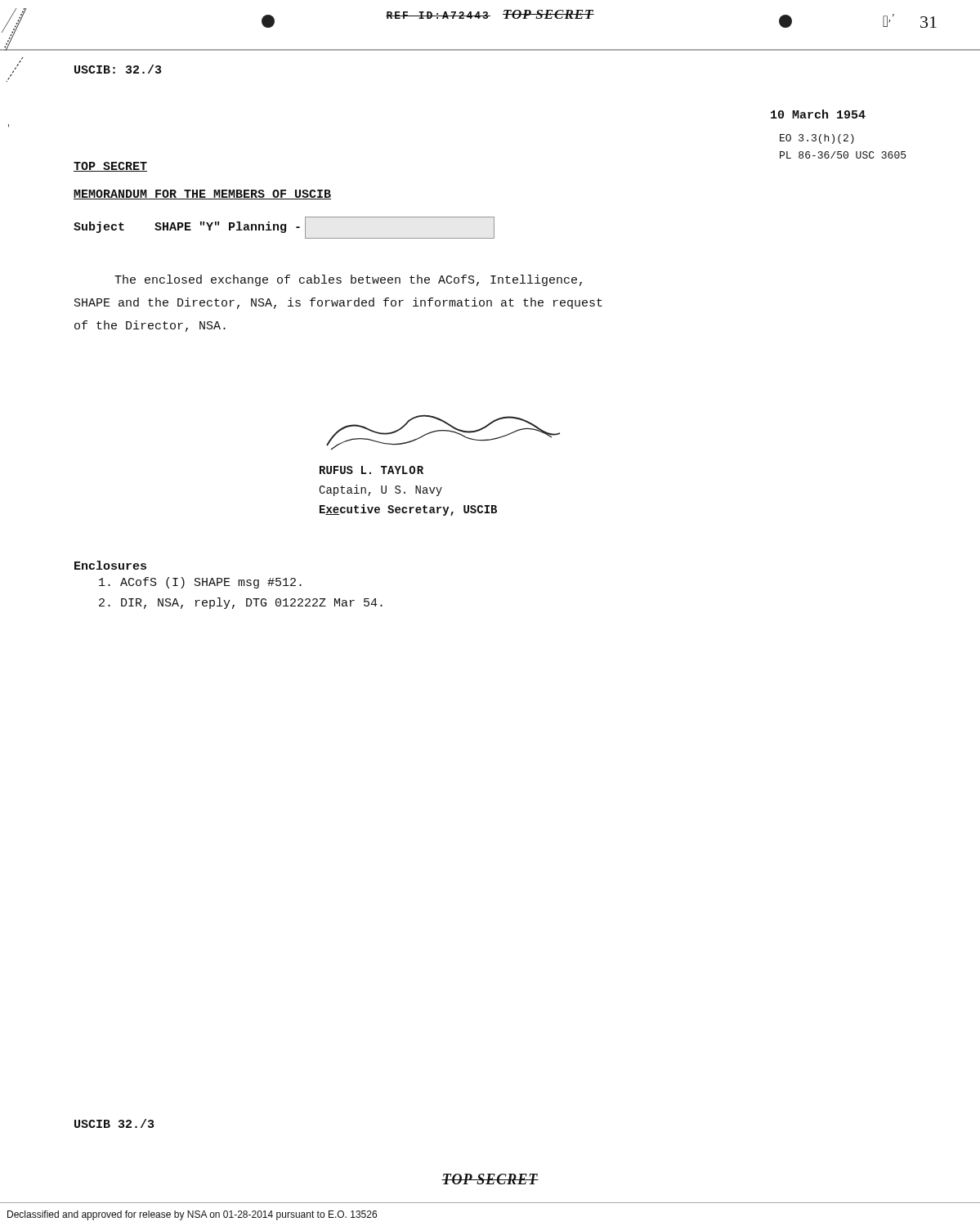The image size is (980, 1226).
Task: Point to "USCIB 32./3"
Action: coord(114,1125)
